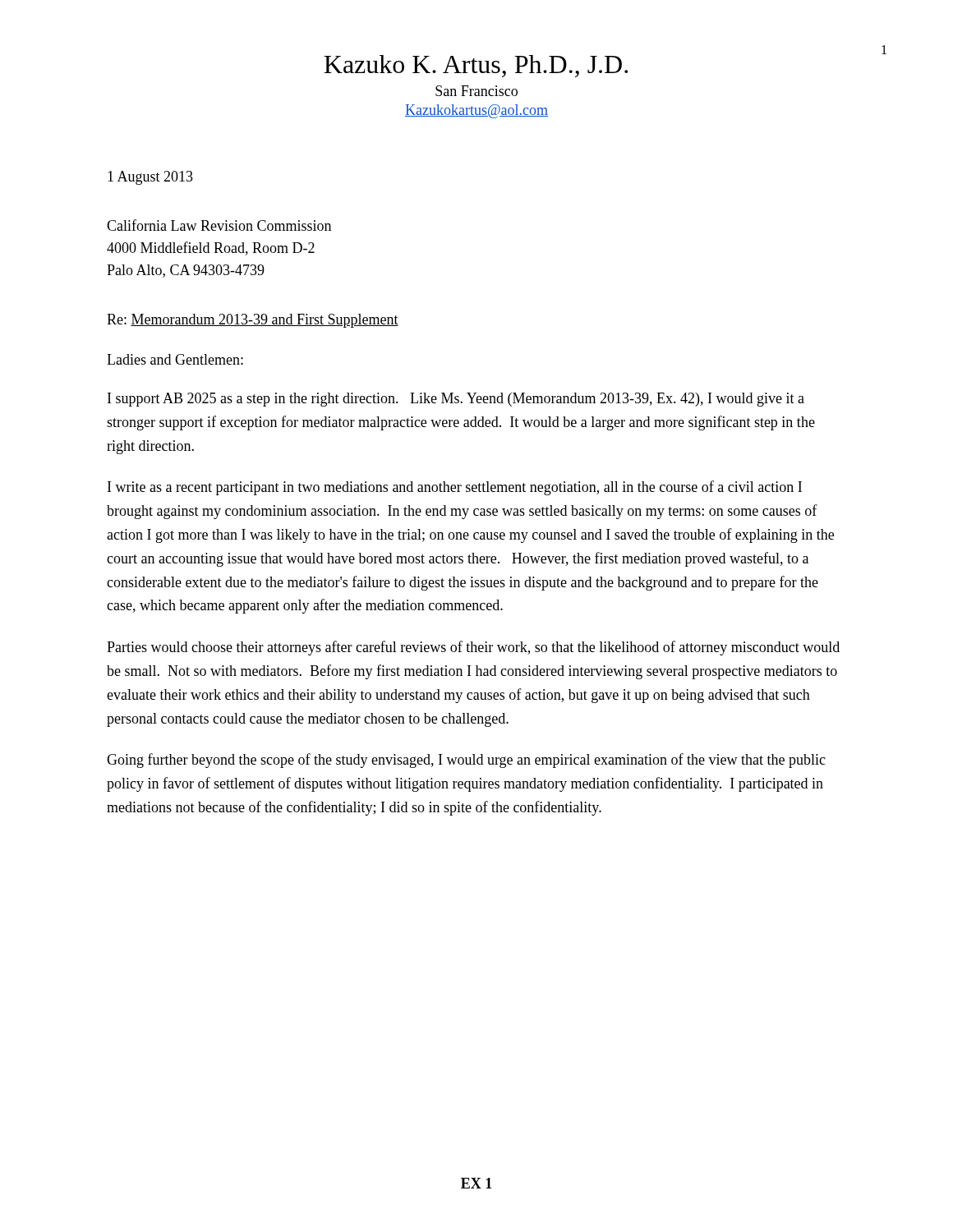Point to the text starting "Ladies and Gentlemen:"
The width and height of the screenshot is (953, 1232).
[x=175, y=360]
